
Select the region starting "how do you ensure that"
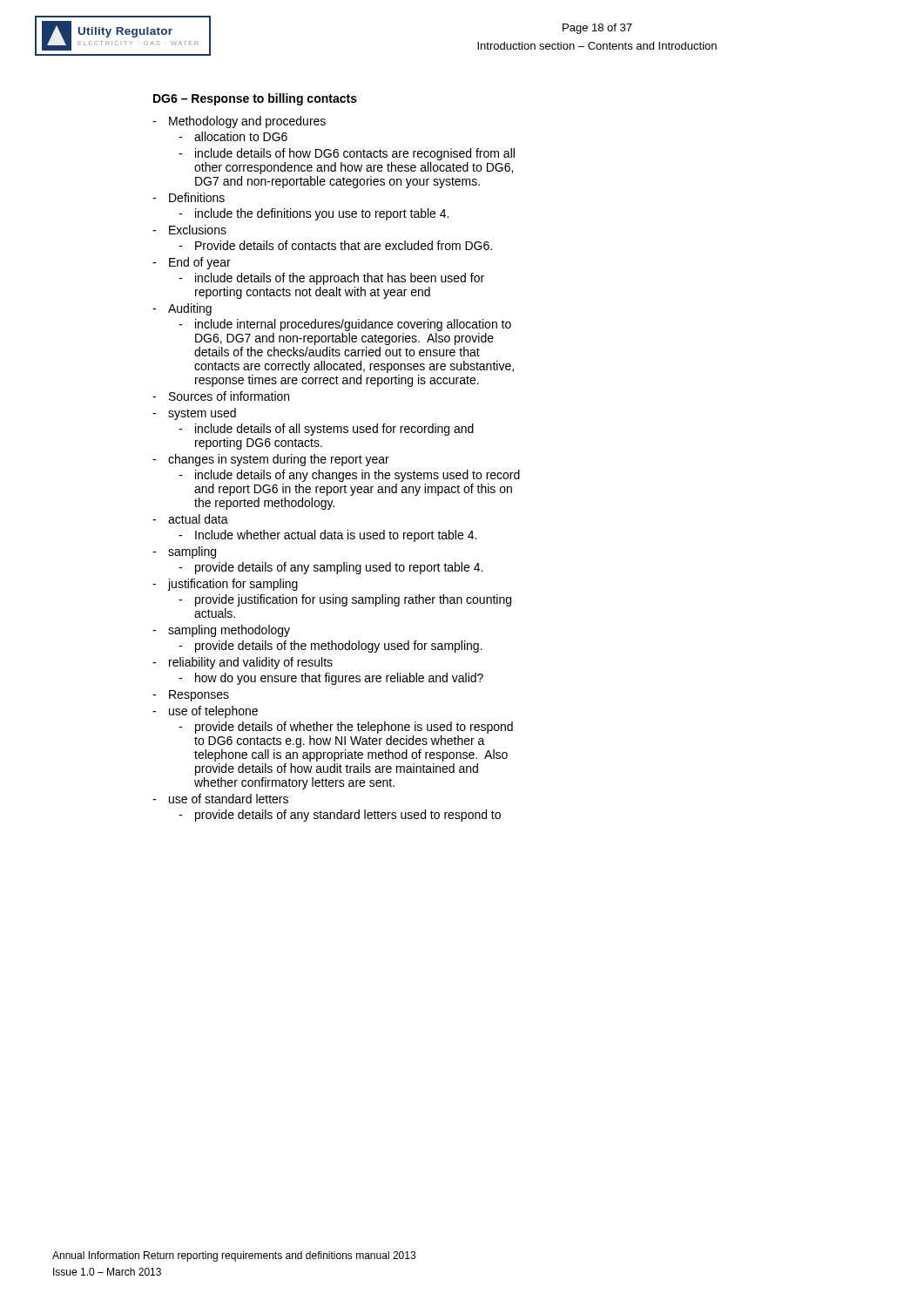[x=339, y=678]
